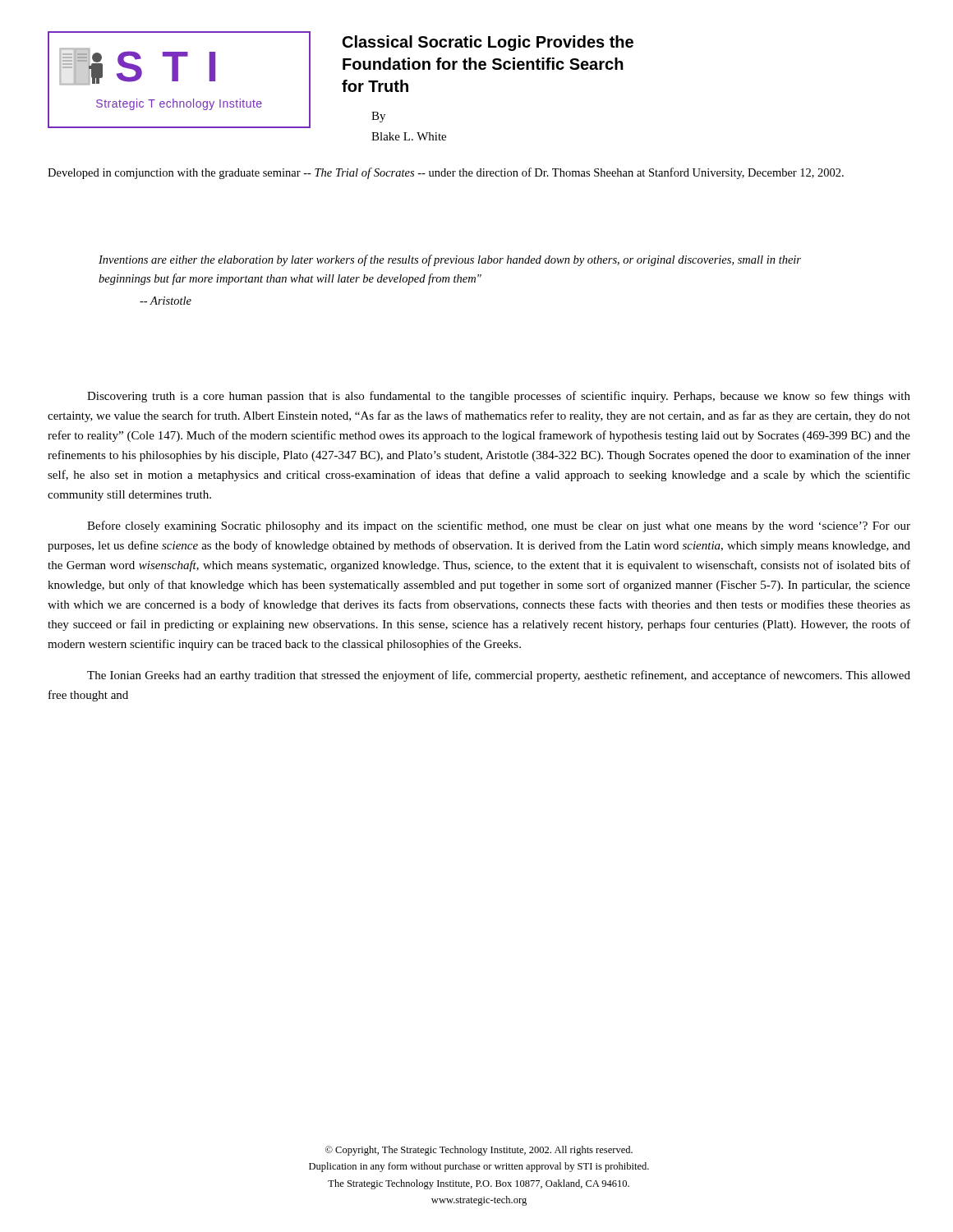Find the text block containing "Developed in comjunction with"
The width and height of the screenshot is (953, 1232).
pos(446,172)
